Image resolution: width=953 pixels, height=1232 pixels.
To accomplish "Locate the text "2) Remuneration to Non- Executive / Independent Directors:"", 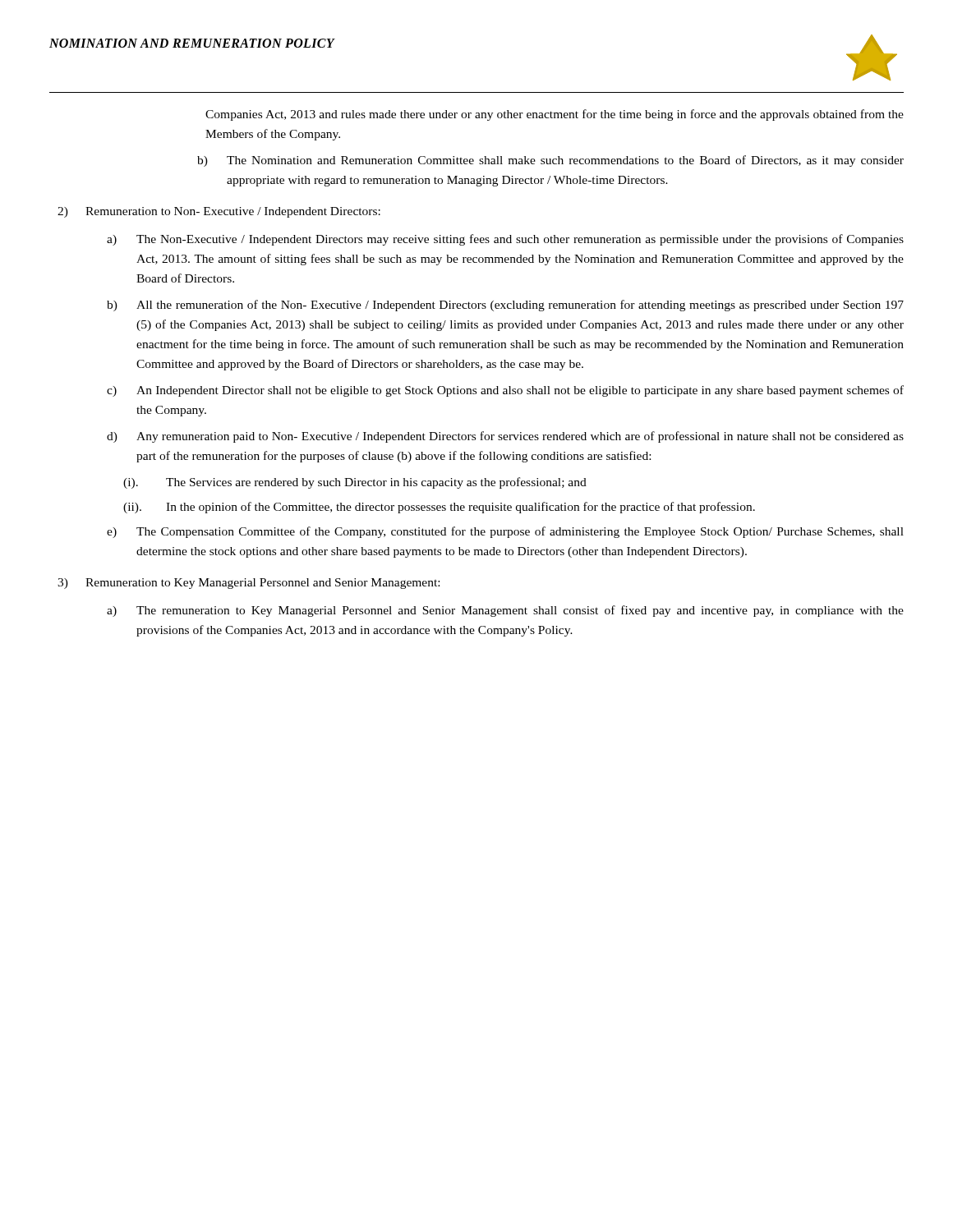I will click(219, 212).
